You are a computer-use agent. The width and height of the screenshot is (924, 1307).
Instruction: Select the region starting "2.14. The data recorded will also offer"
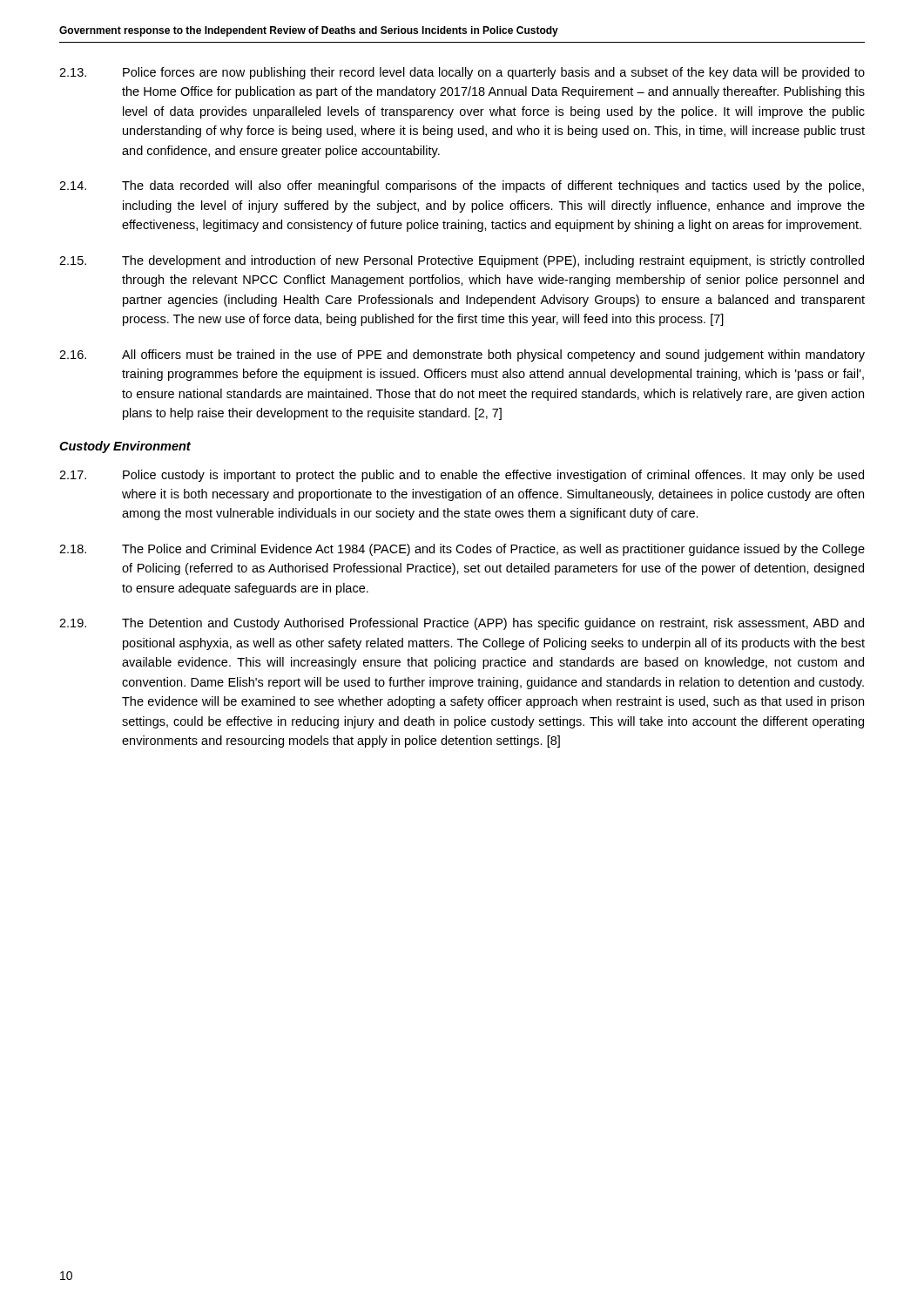point(462,206)
